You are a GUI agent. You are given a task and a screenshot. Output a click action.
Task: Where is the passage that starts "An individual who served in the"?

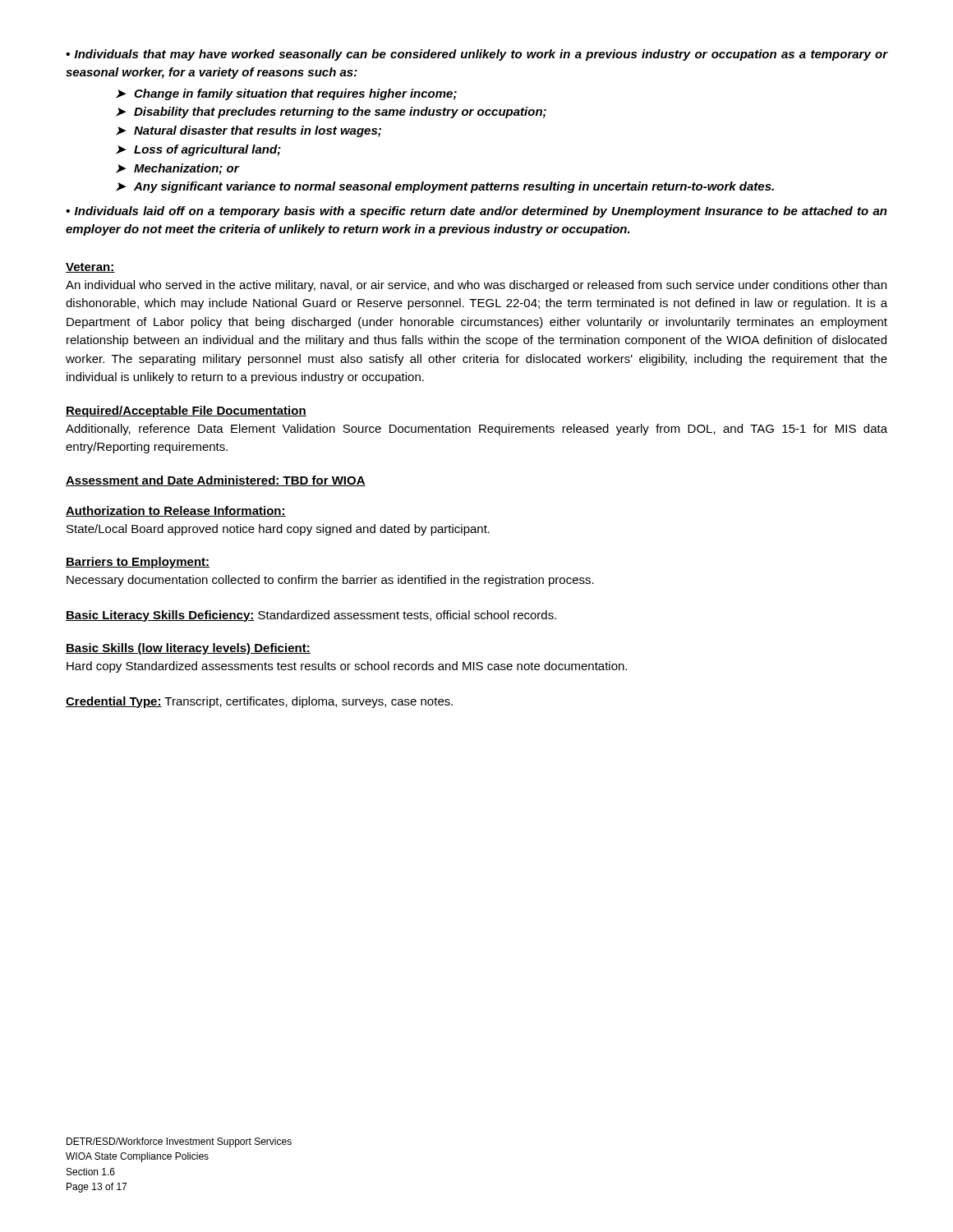[476, 330]
